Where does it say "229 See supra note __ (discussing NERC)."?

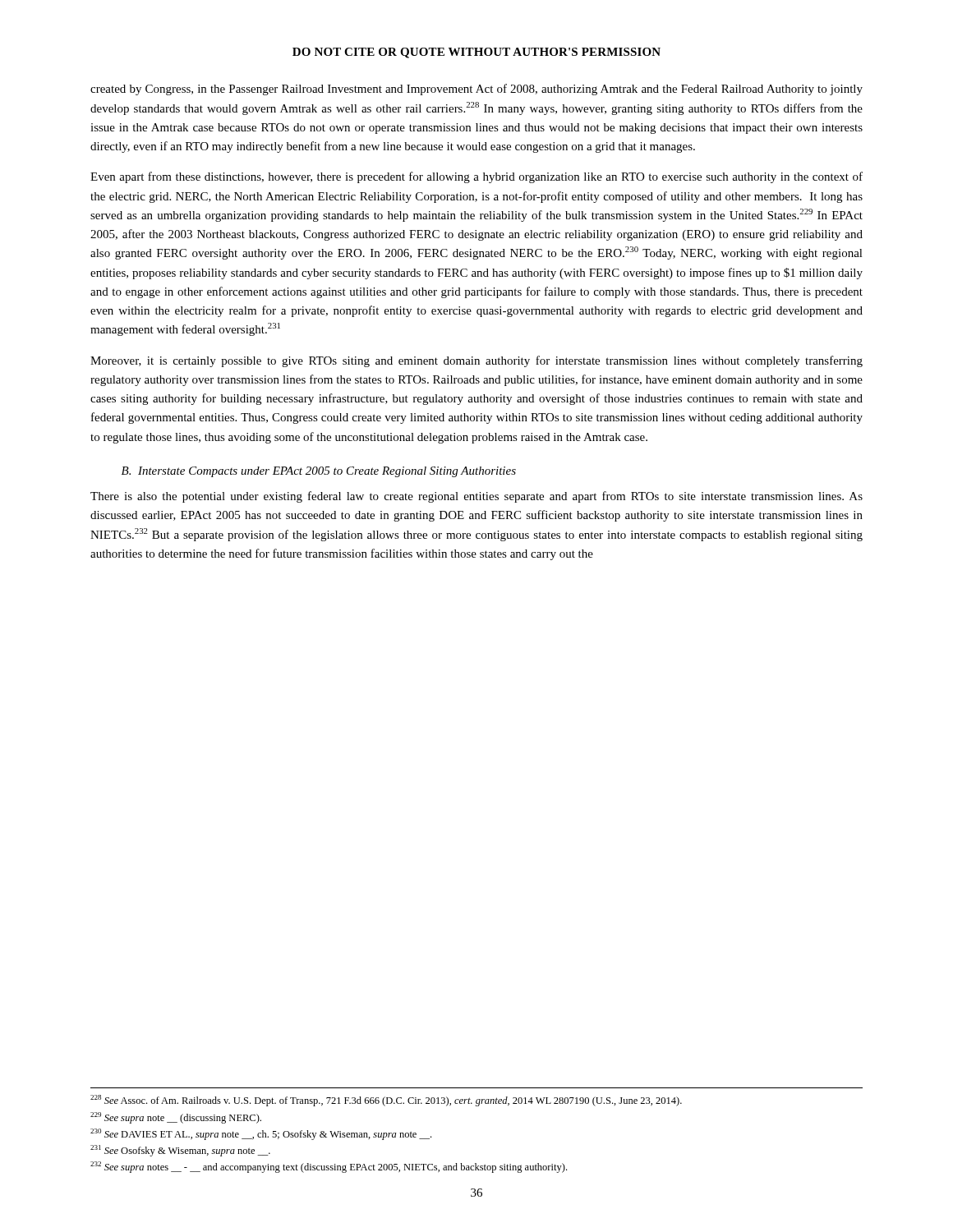pos(176,1117)
